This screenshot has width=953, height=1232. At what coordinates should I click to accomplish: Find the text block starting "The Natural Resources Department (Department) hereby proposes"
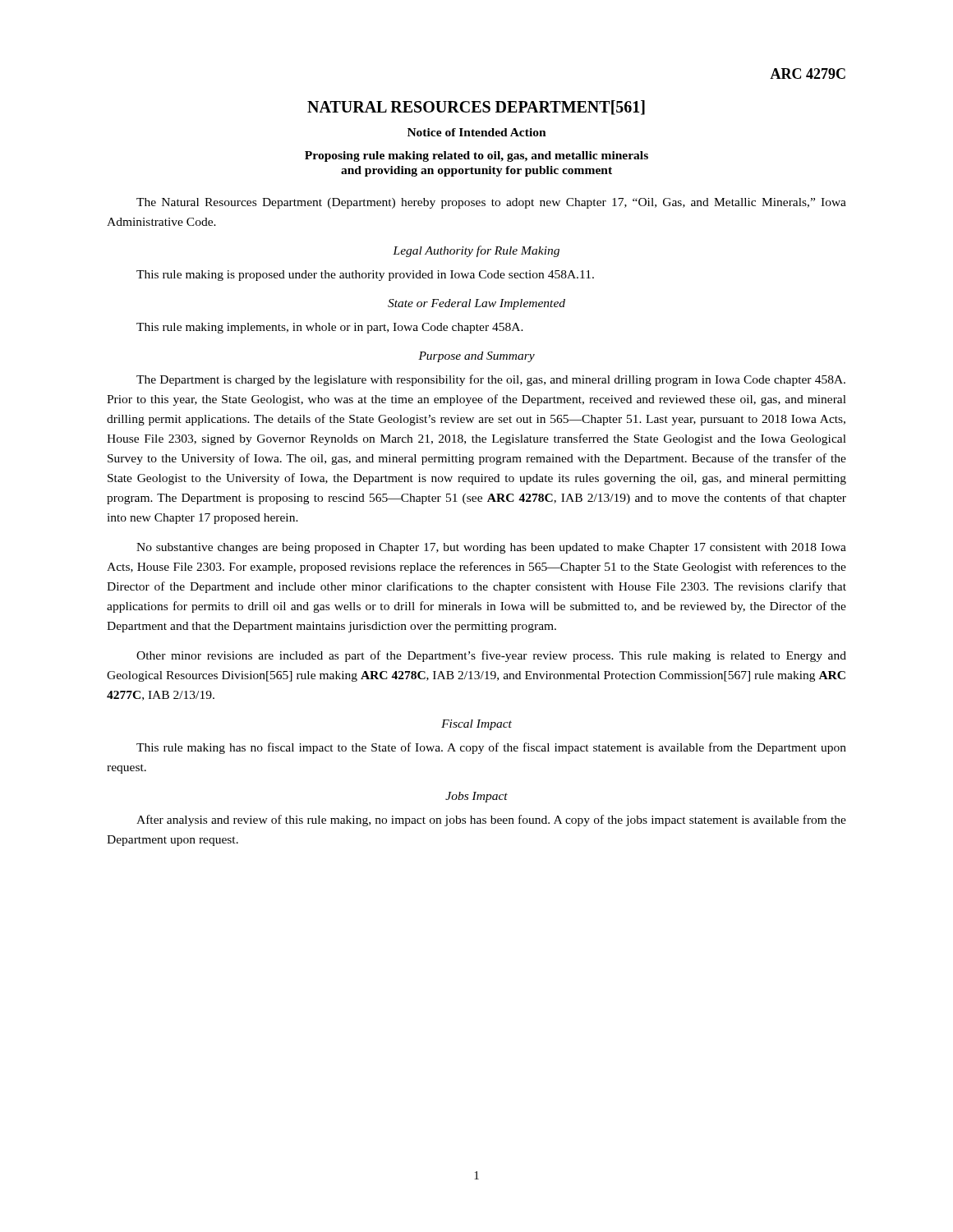coord(476,211)
